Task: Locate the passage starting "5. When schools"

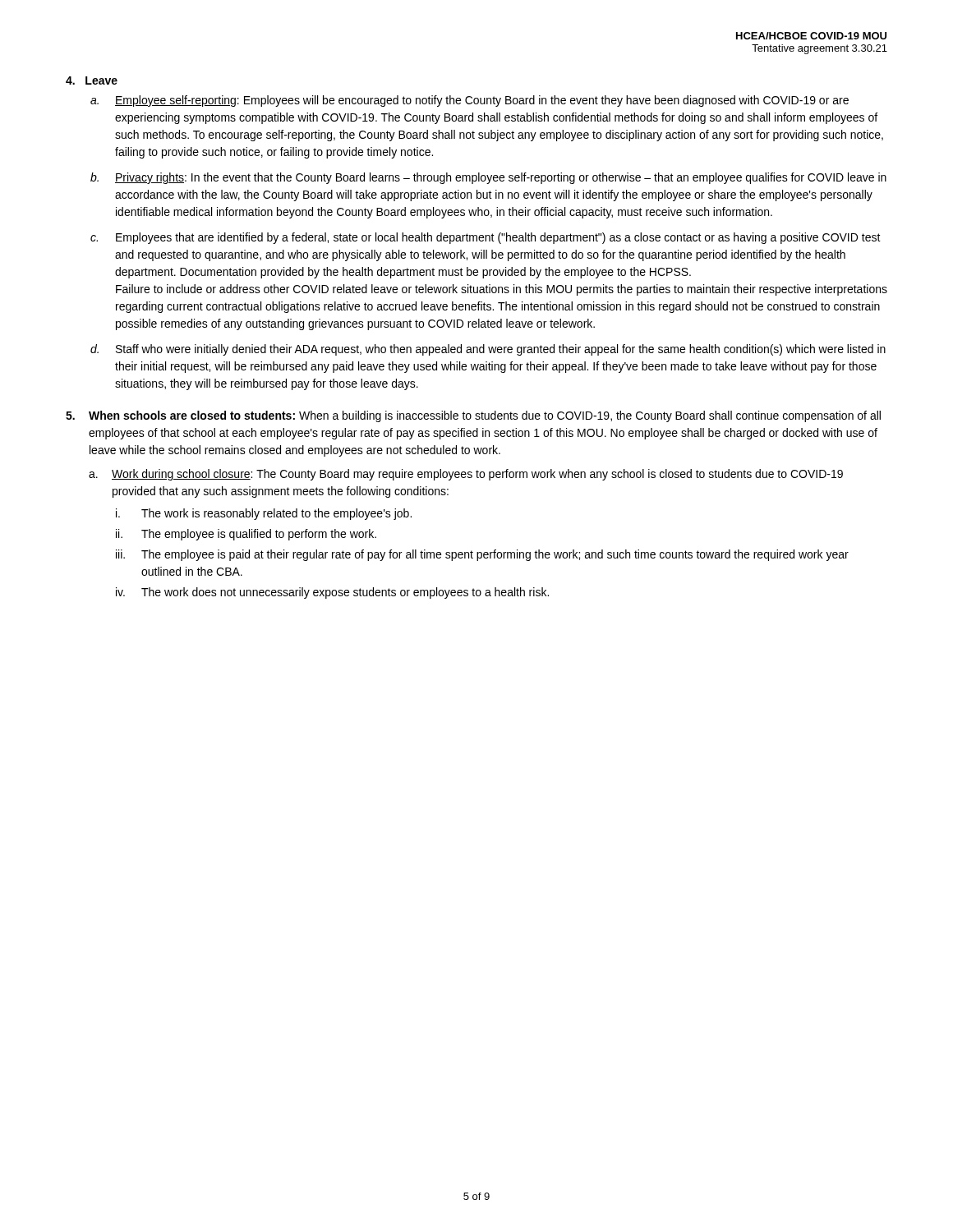Action: point(476,433)
